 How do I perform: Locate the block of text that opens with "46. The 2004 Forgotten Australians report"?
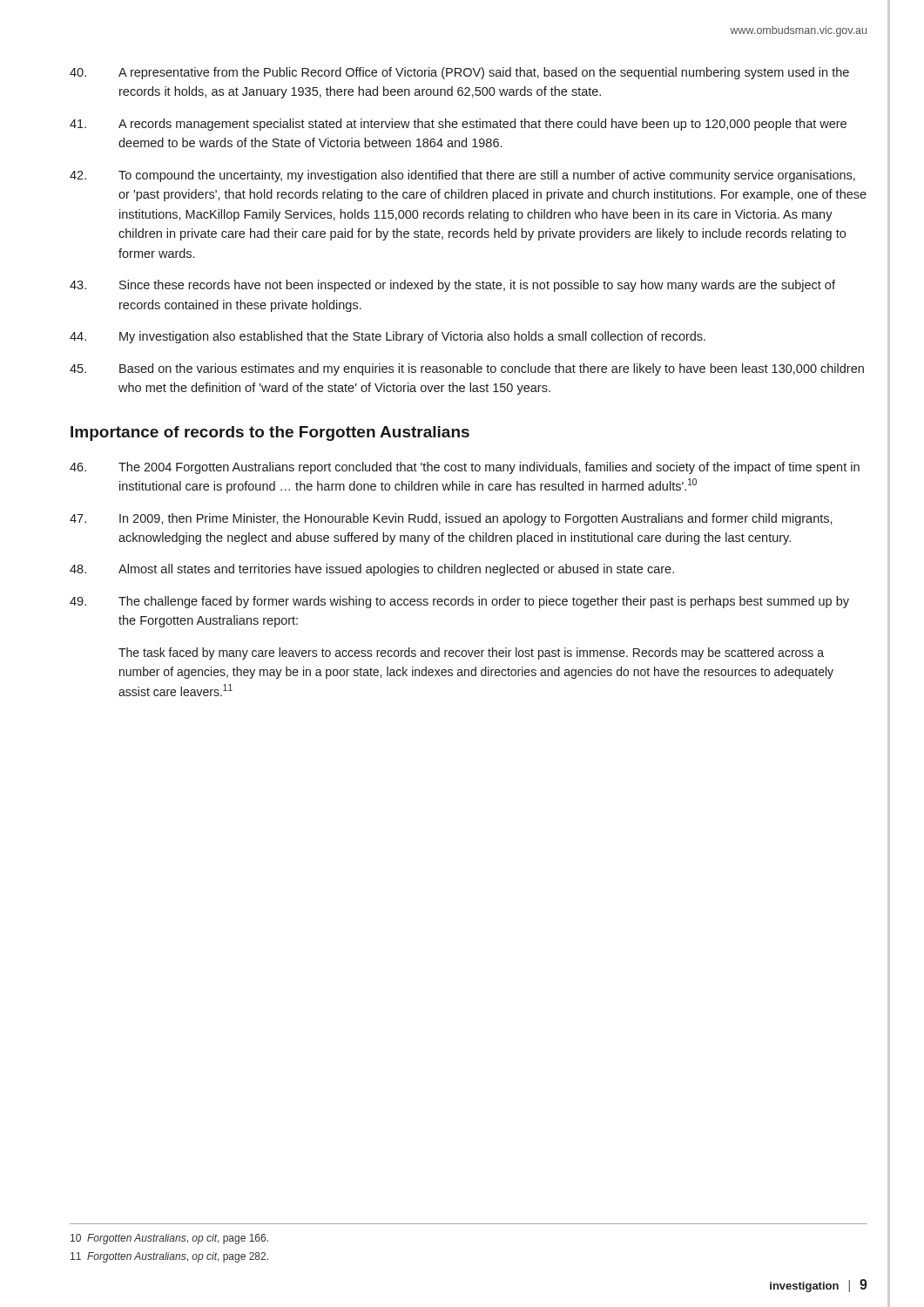[469, 477]
